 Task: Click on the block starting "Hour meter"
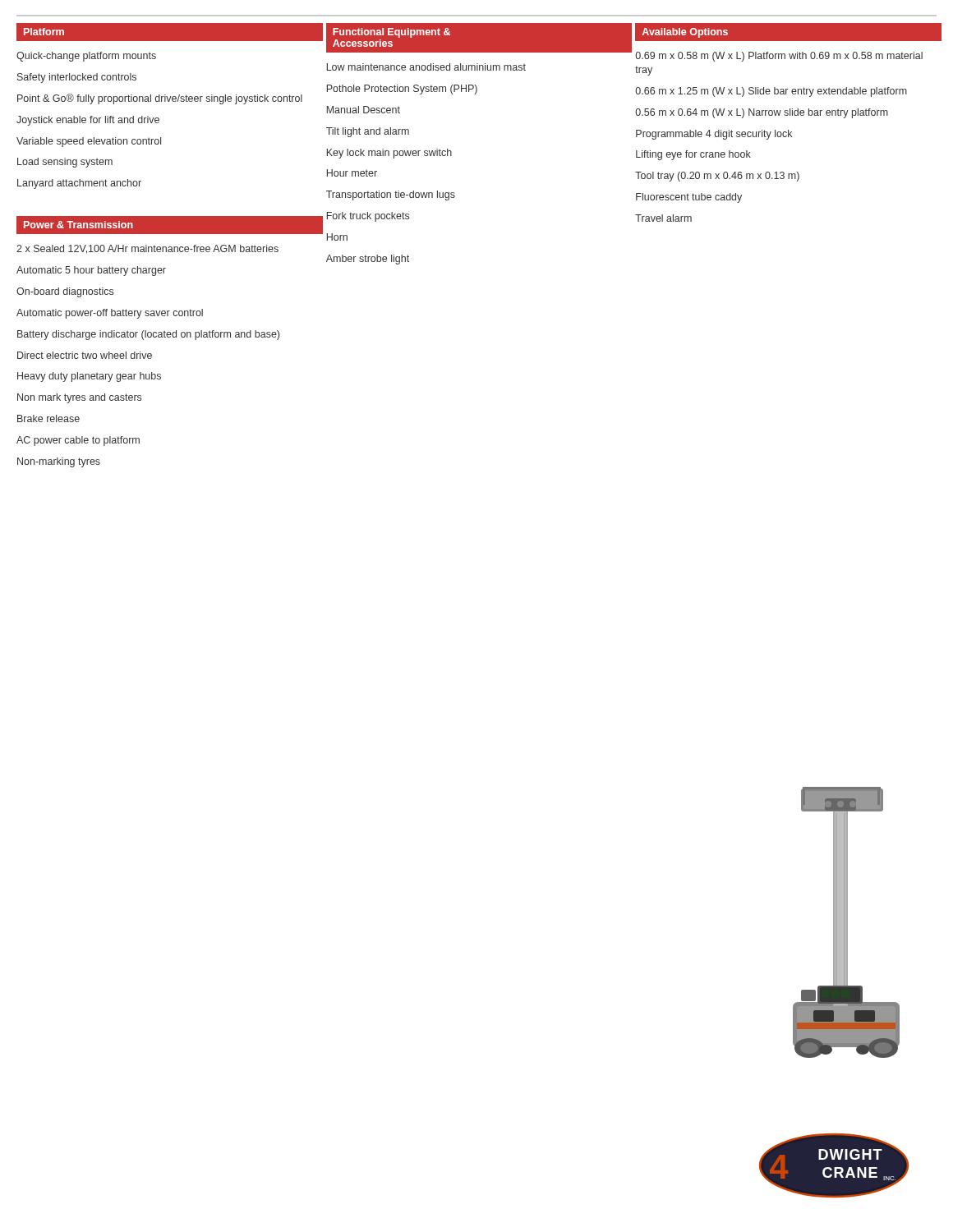[x=352, y=174]
